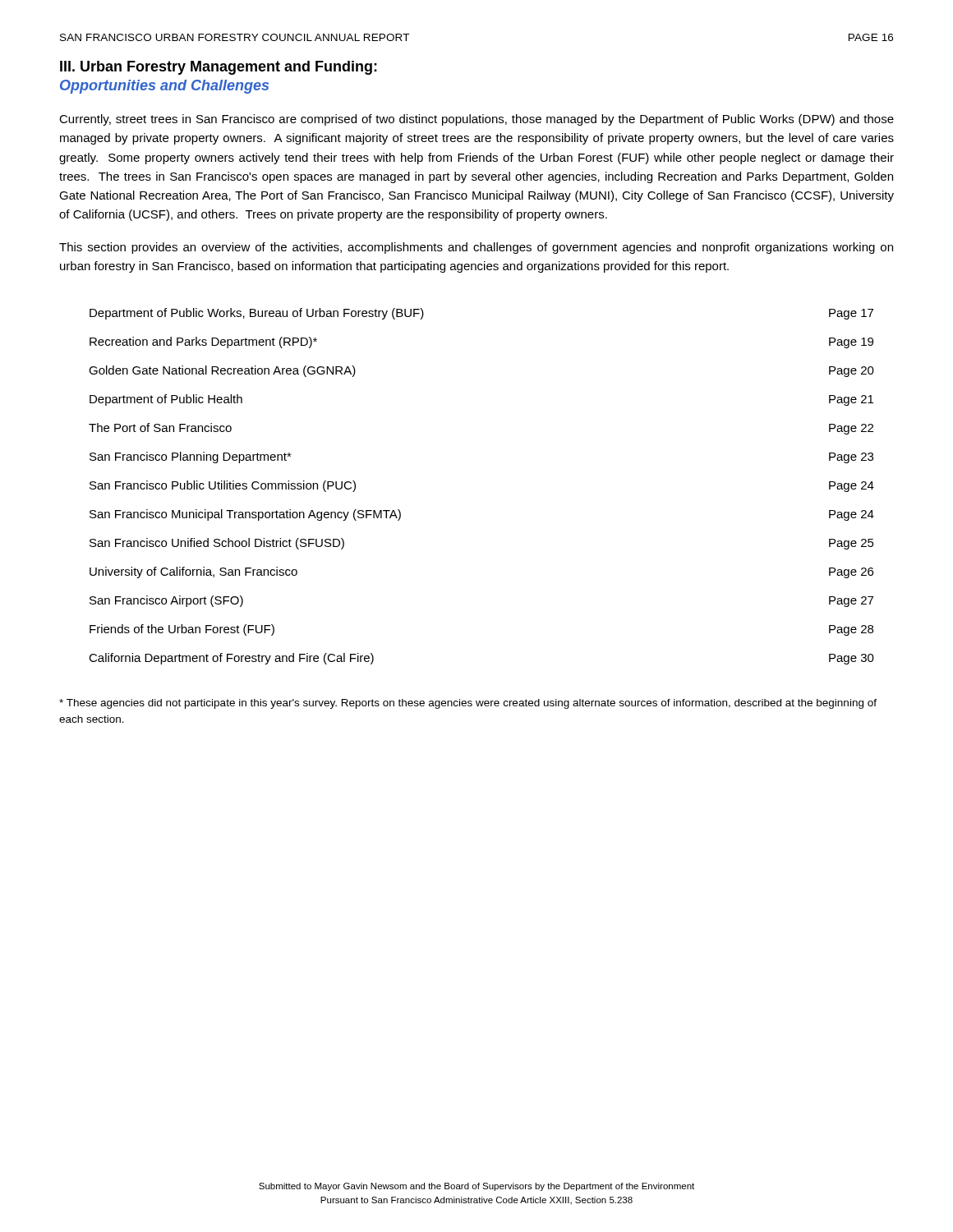Image resolution: width=953 pixels, height=1232 pixels.
Task: Find the list item containing "Department of Public Health Page 21"
Action: 165,400
